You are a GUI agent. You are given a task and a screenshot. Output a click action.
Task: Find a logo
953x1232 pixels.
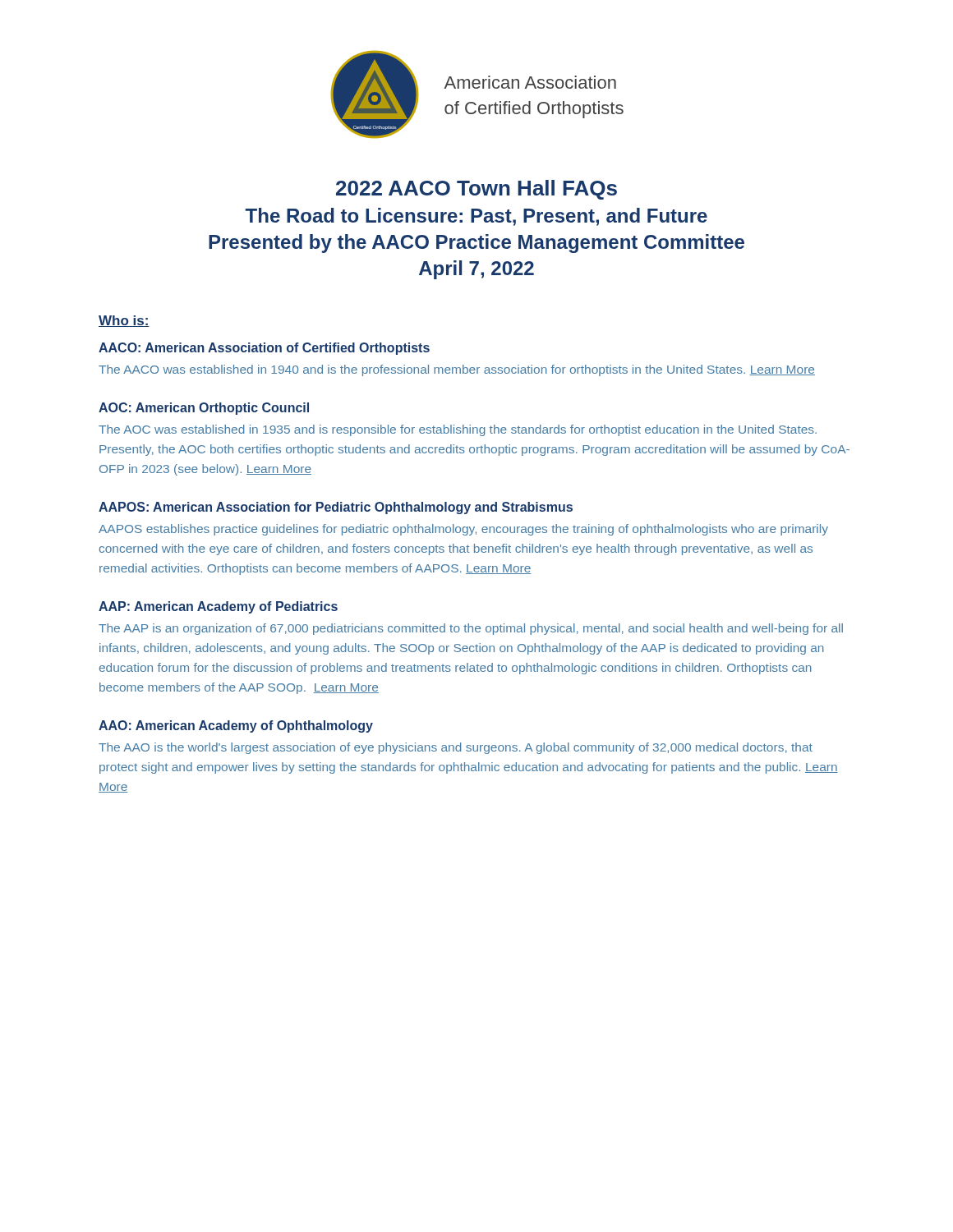(374, 96)
